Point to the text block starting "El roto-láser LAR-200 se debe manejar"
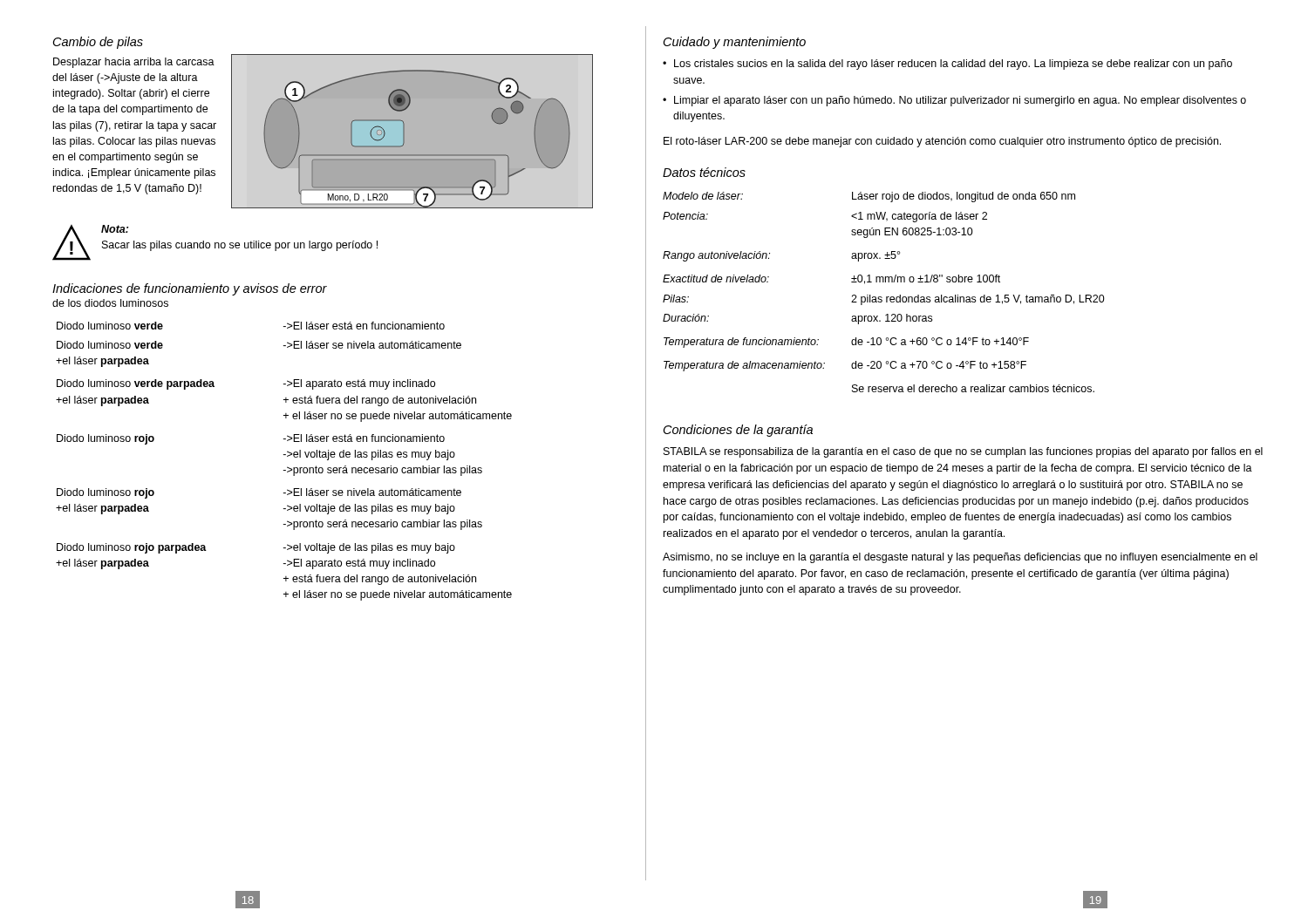This screenshot has height=924, width=1308. pyautogui.click(x=942, y=141)
